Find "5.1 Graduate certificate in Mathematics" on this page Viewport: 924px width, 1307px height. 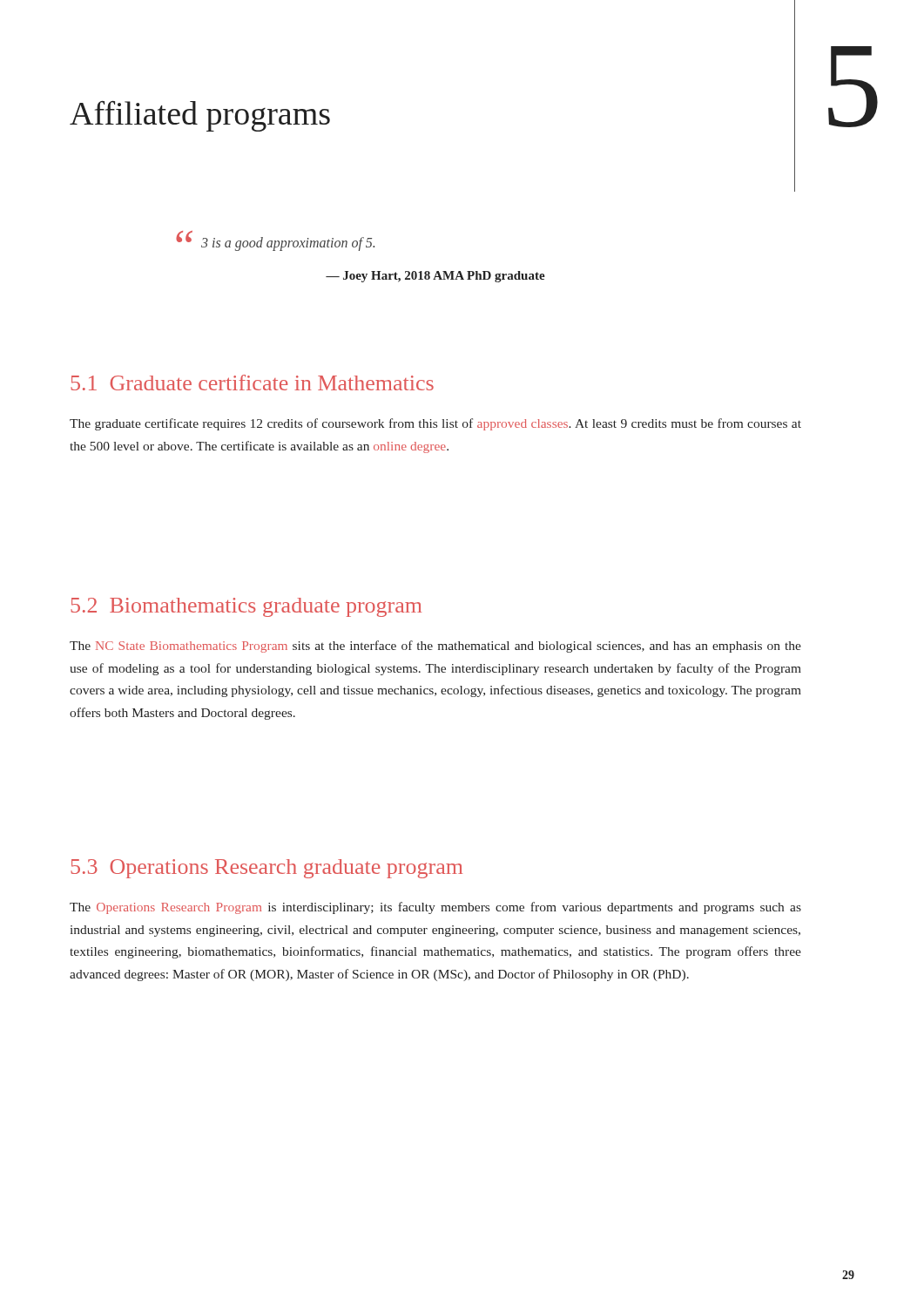(252, 383)
